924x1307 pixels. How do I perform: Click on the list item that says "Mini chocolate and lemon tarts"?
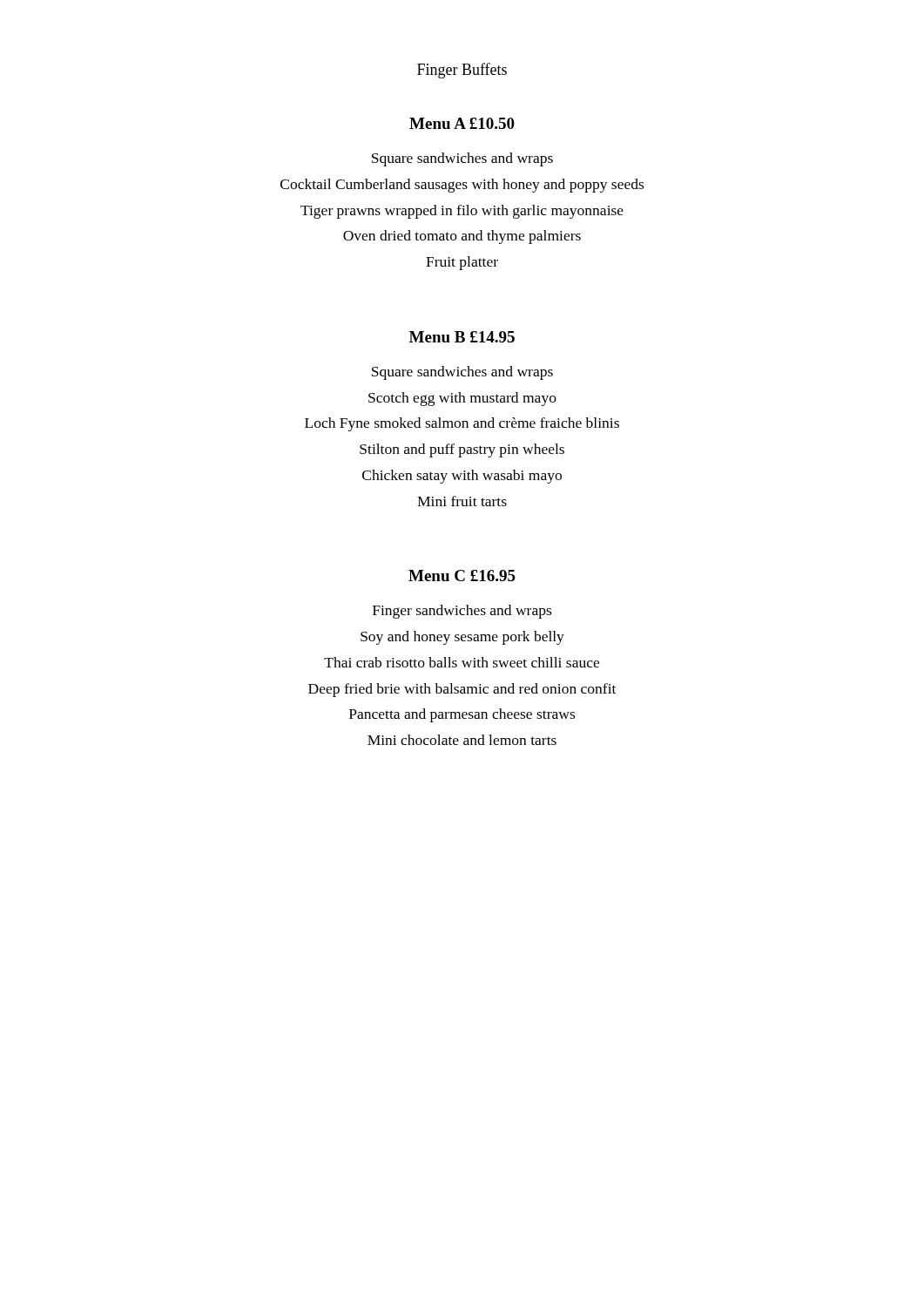pos(462,740)
